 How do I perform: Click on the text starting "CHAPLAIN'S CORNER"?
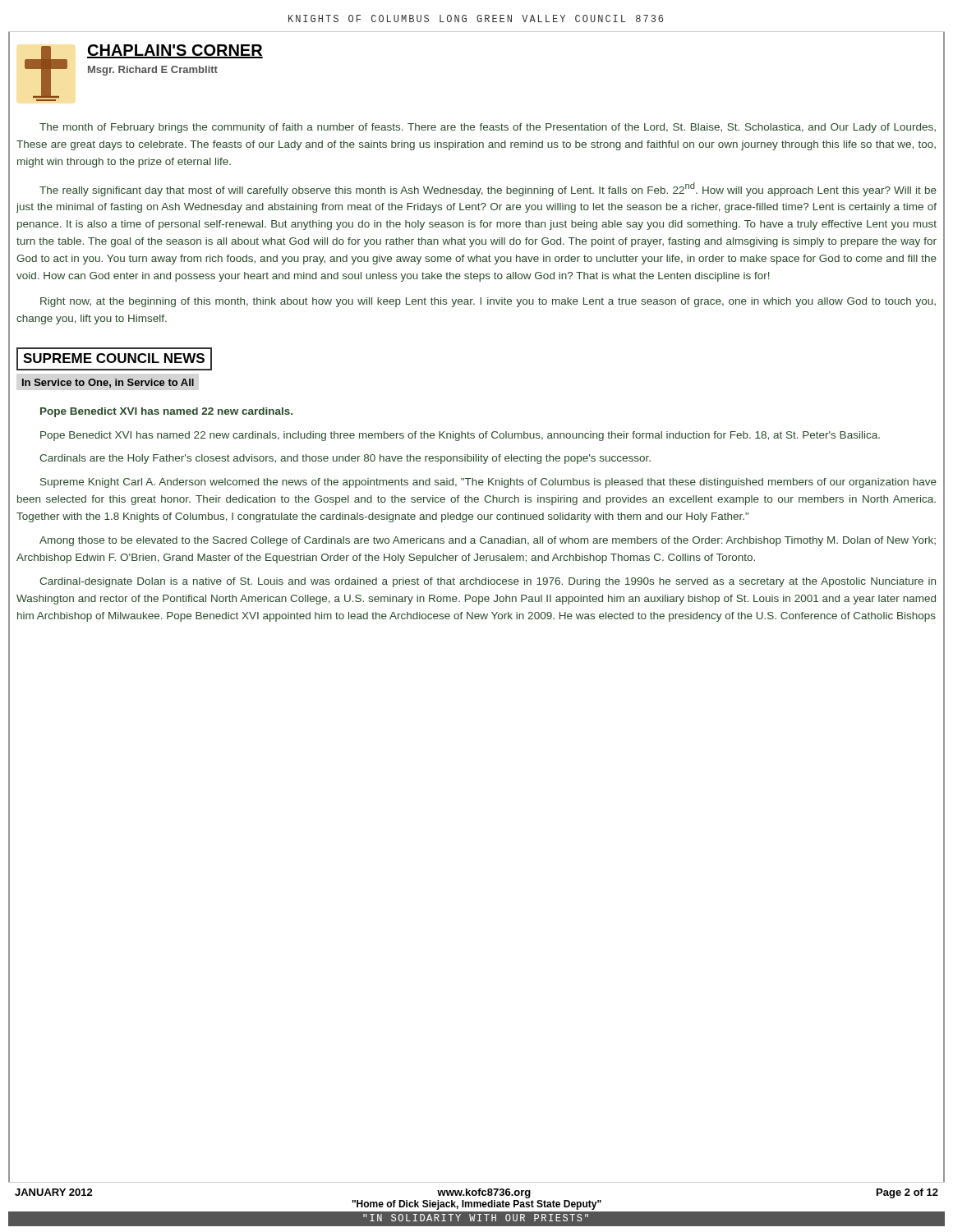coord(175,50)
